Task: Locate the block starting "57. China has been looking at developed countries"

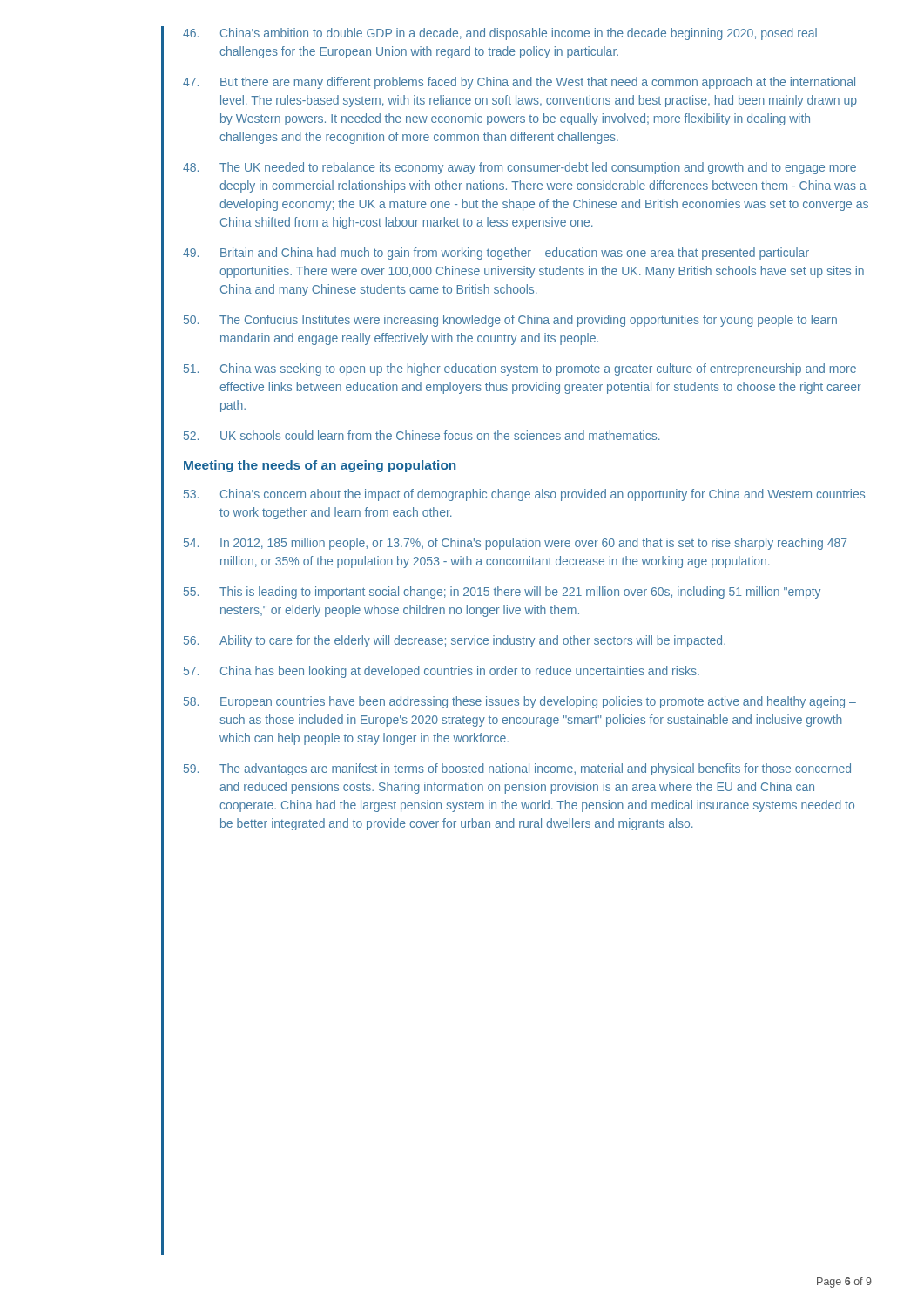Action: pyautogui.click(x=527, y=671)
